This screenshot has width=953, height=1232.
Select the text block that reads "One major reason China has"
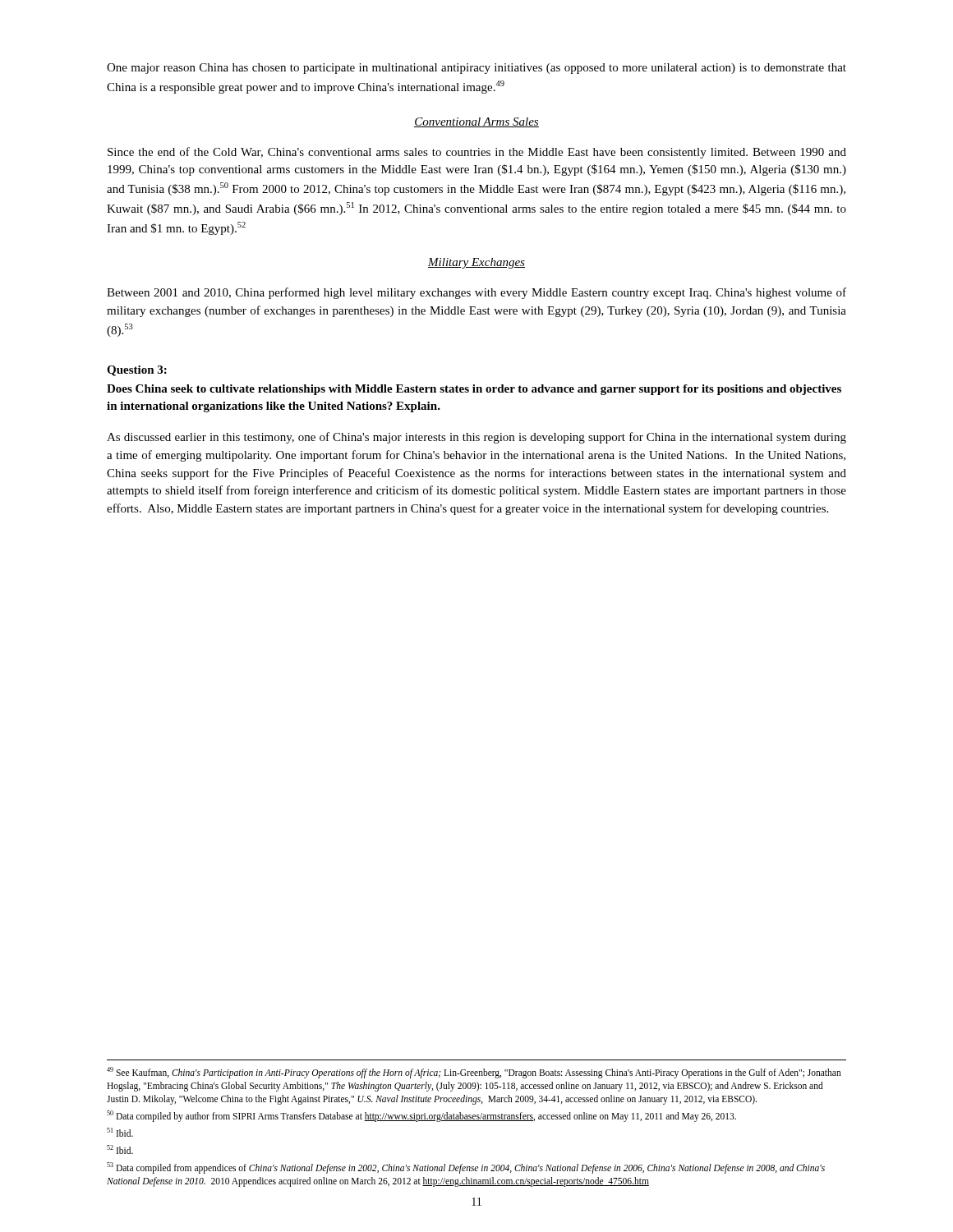coord(476,77)
